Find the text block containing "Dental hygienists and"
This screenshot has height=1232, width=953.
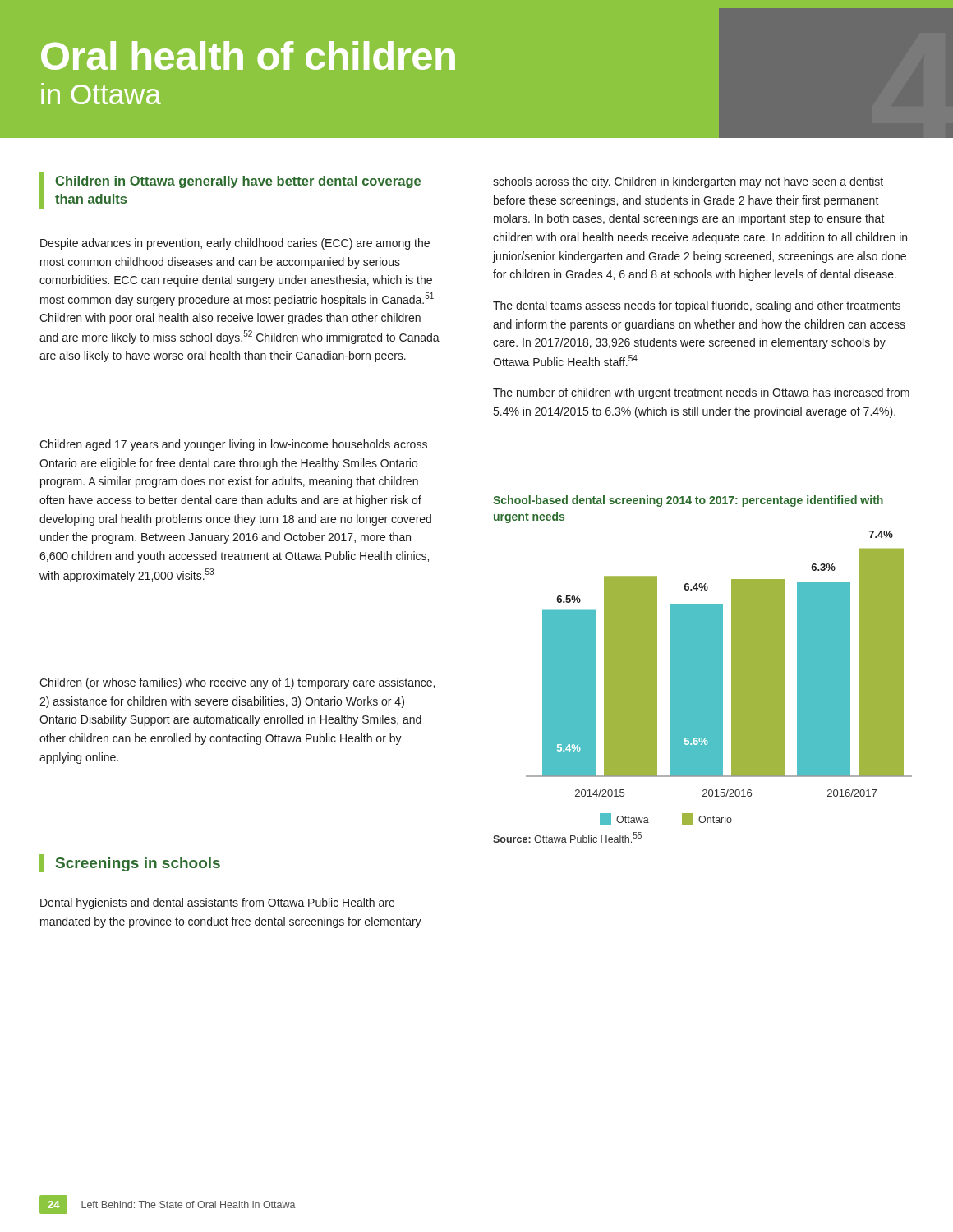[x=241, y=912]
